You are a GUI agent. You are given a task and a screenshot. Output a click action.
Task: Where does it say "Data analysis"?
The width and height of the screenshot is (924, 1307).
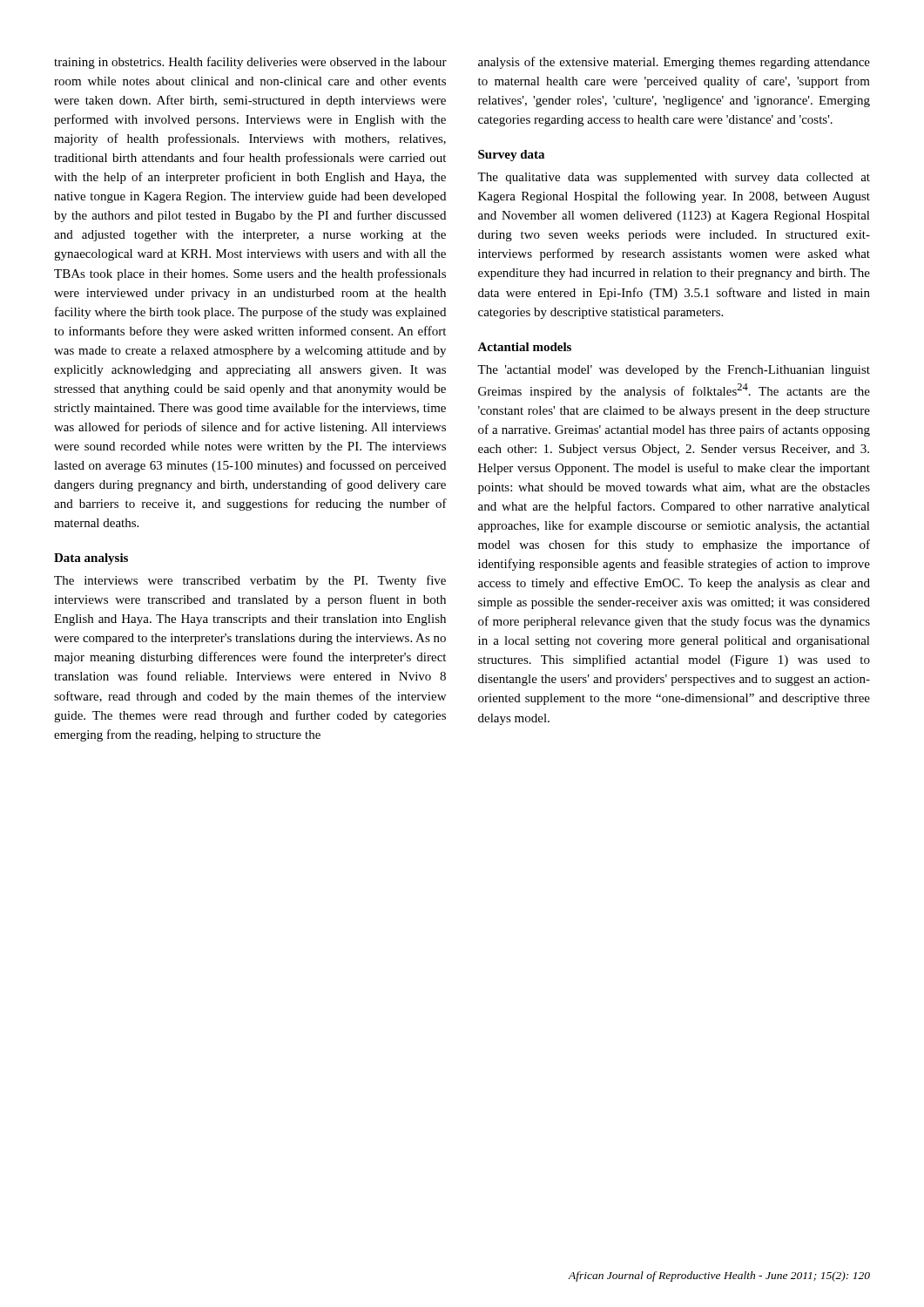pyautogui.click(x=91, y=559)
